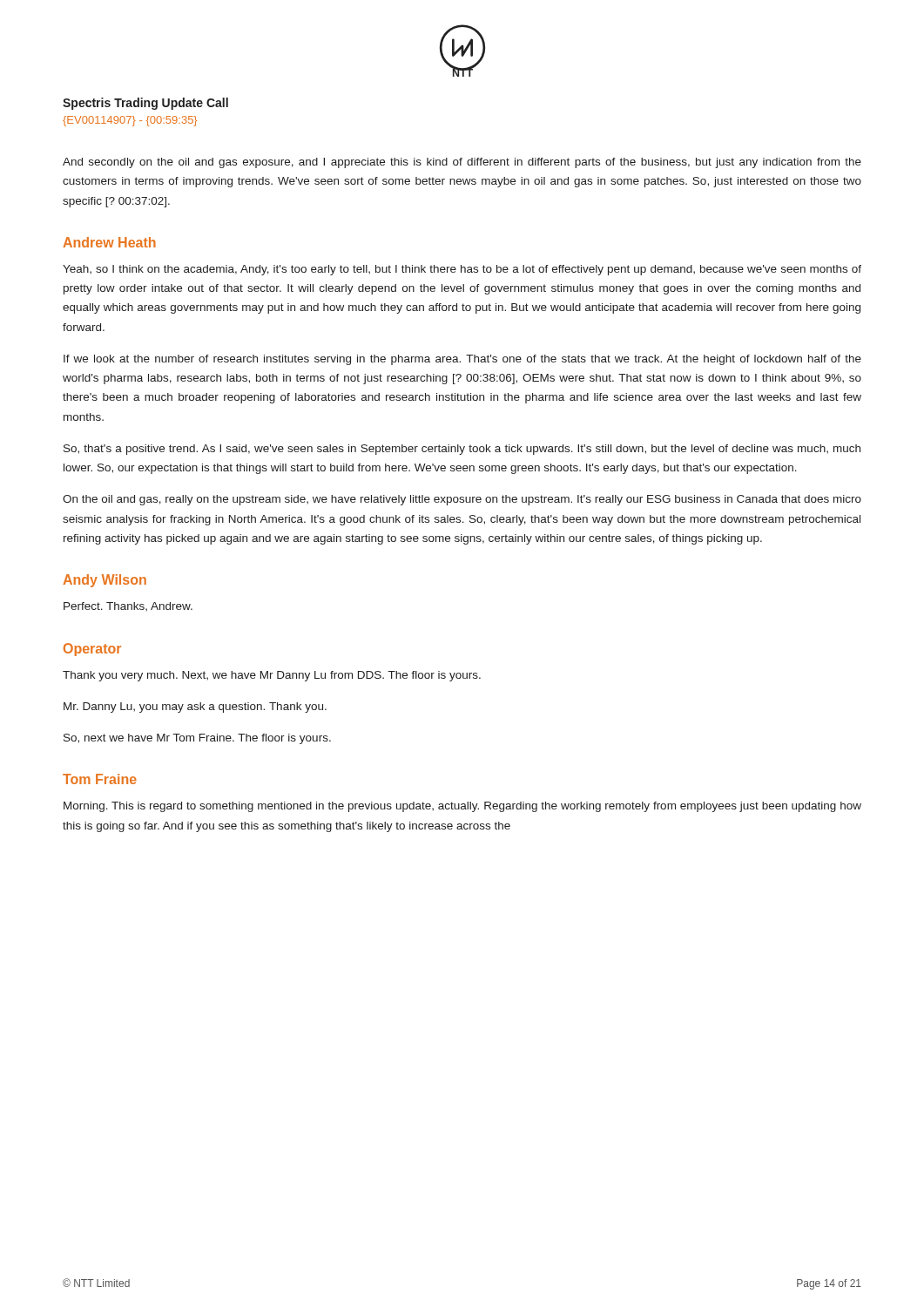Point to the text starting "So, next we have Mr Tom Fraine."
This screenshot has width=924, height=1307.
coord(197,738)
